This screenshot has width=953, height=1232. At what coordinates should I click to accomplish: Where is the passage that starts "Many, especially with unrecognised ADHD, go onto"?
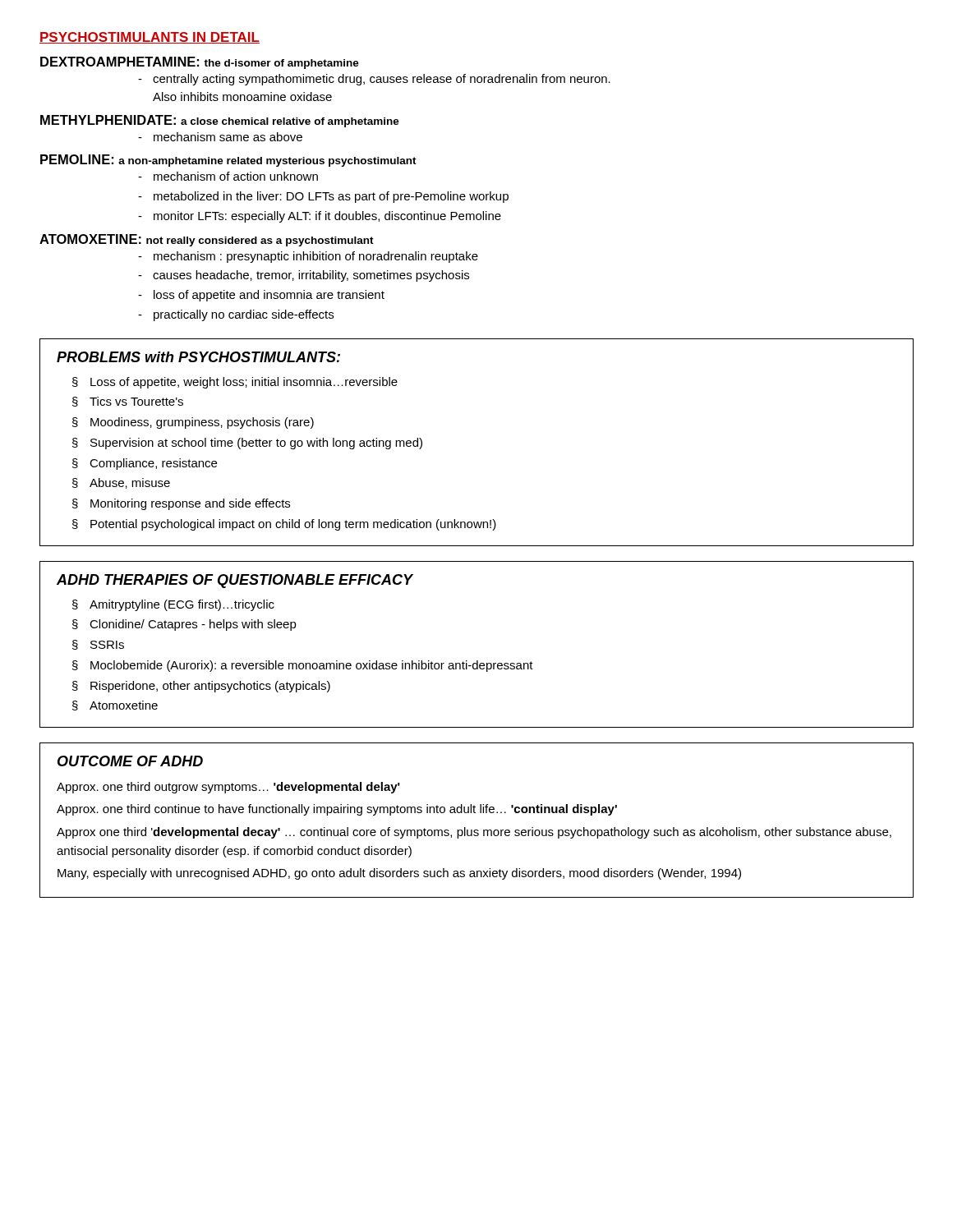coord(399,873)
